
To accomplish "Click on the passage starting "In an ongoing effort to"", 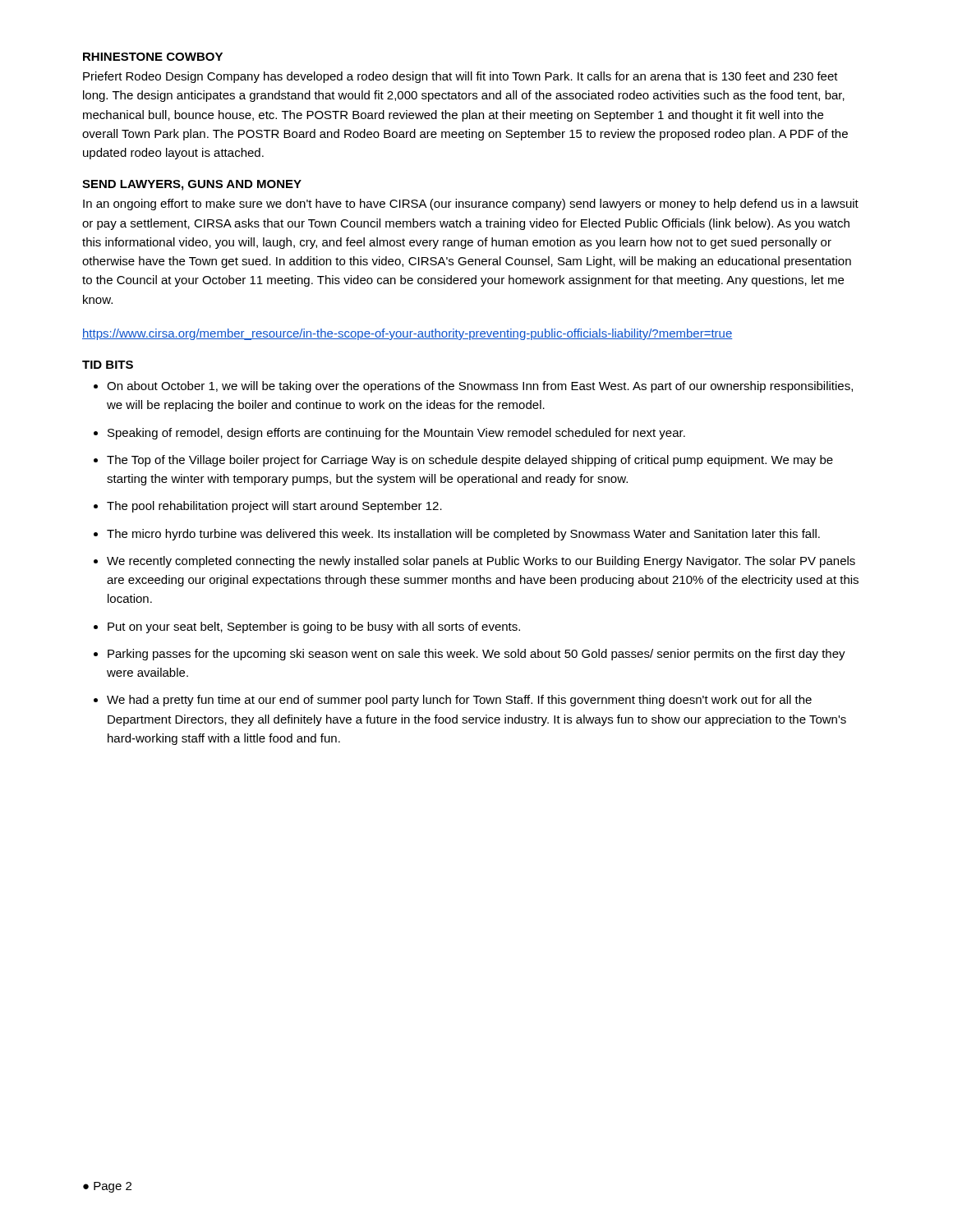I will point(470,251).
